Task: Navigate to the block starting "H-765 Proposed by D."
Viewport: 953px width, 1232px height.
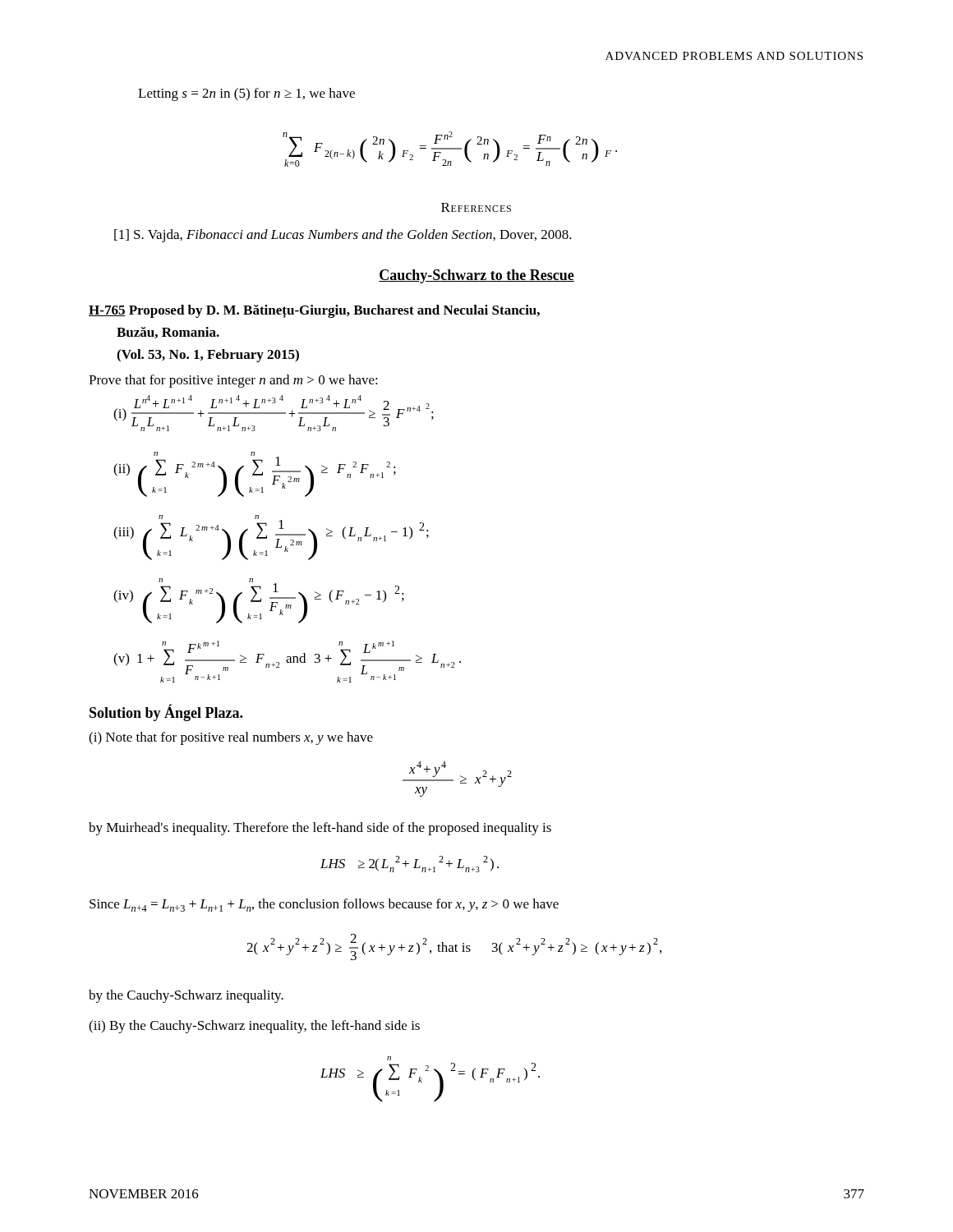Action: [x=314, y=311]
